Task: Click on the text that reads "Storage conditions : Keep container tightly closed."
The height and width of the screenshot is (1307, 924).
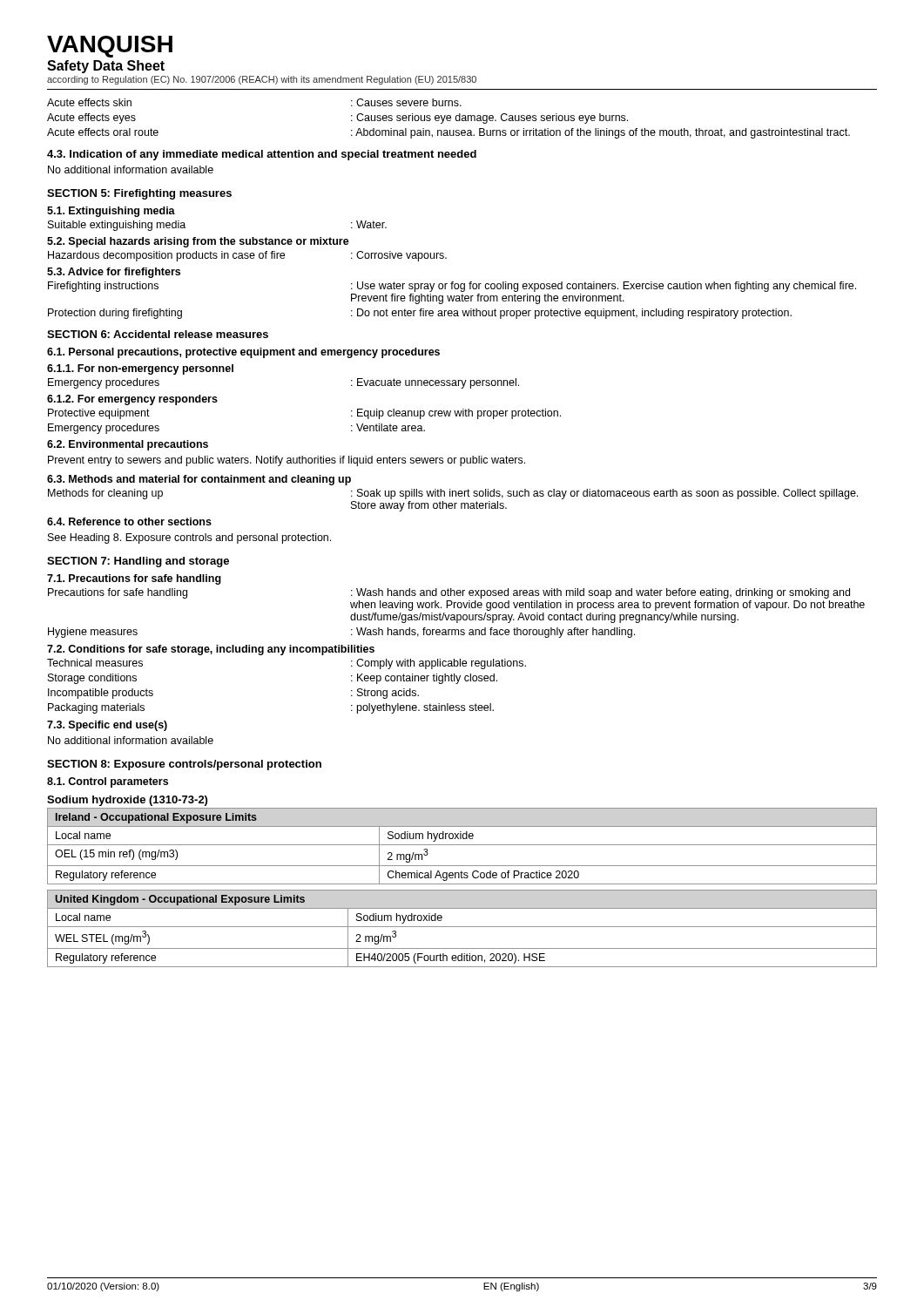Action: click(462, 678)
